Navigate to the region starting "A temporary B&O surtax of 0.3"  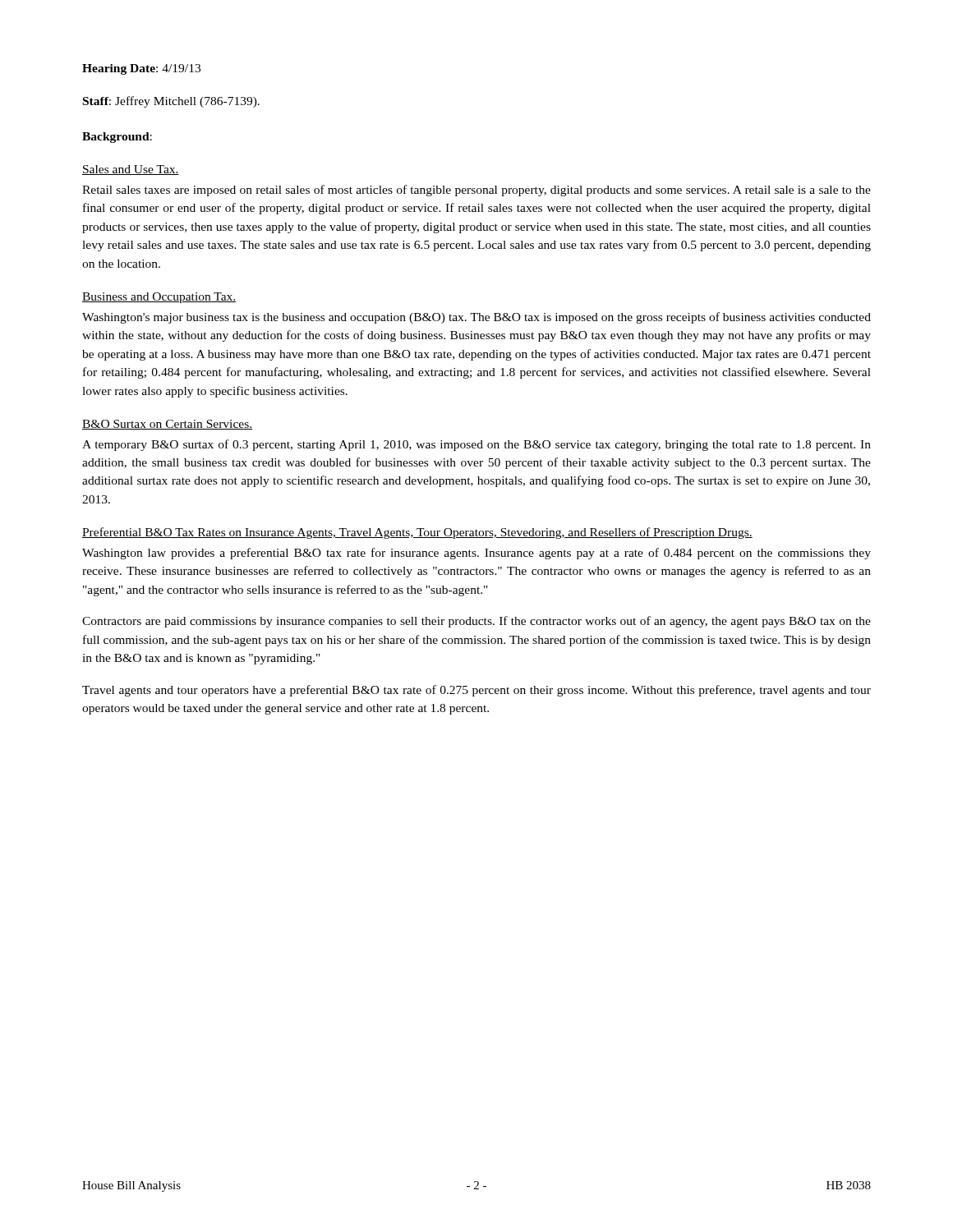tap(476, 472)
